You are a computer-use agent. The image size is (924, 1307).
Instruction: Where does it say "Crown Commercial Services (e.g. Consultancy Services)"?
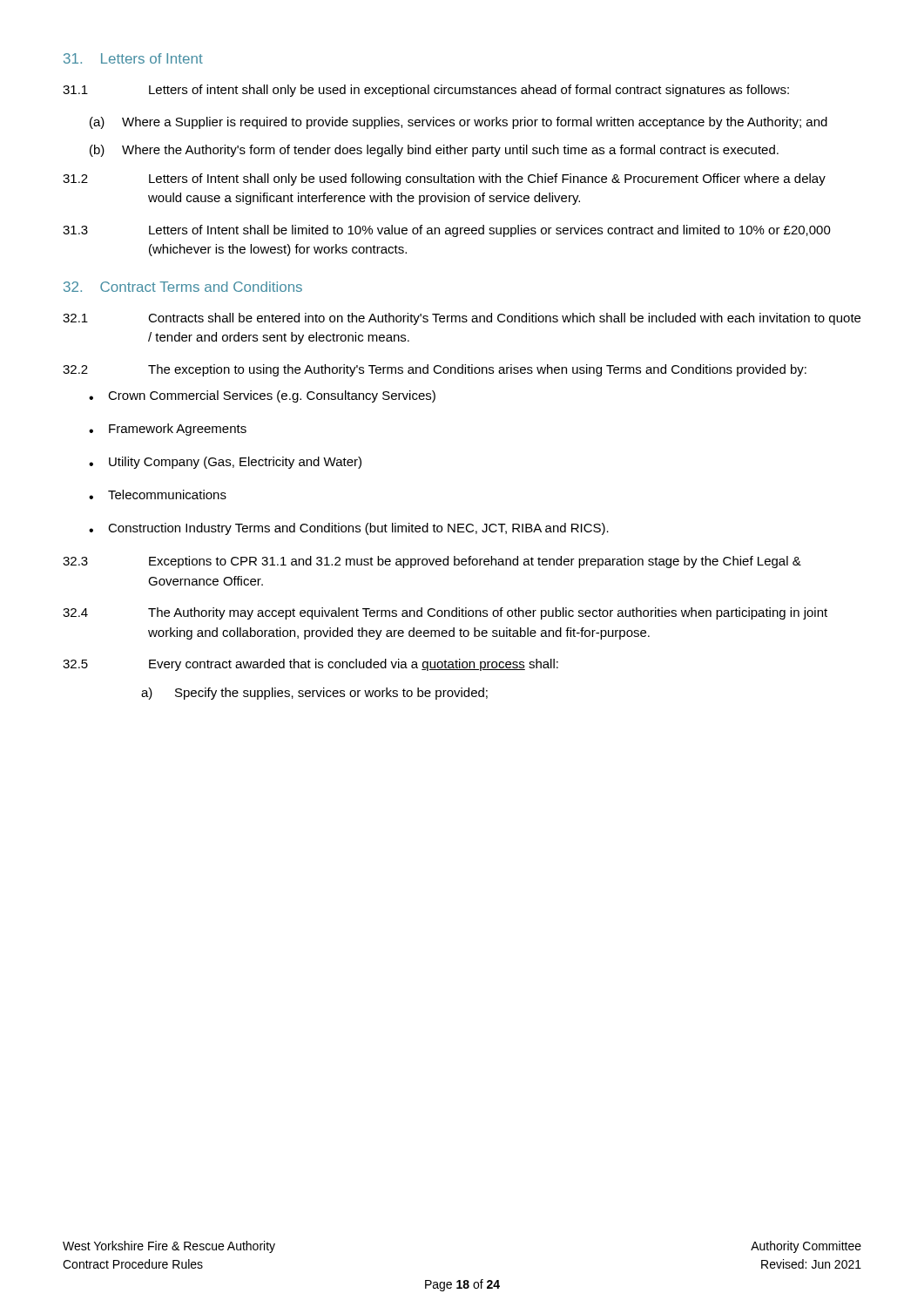262,396
